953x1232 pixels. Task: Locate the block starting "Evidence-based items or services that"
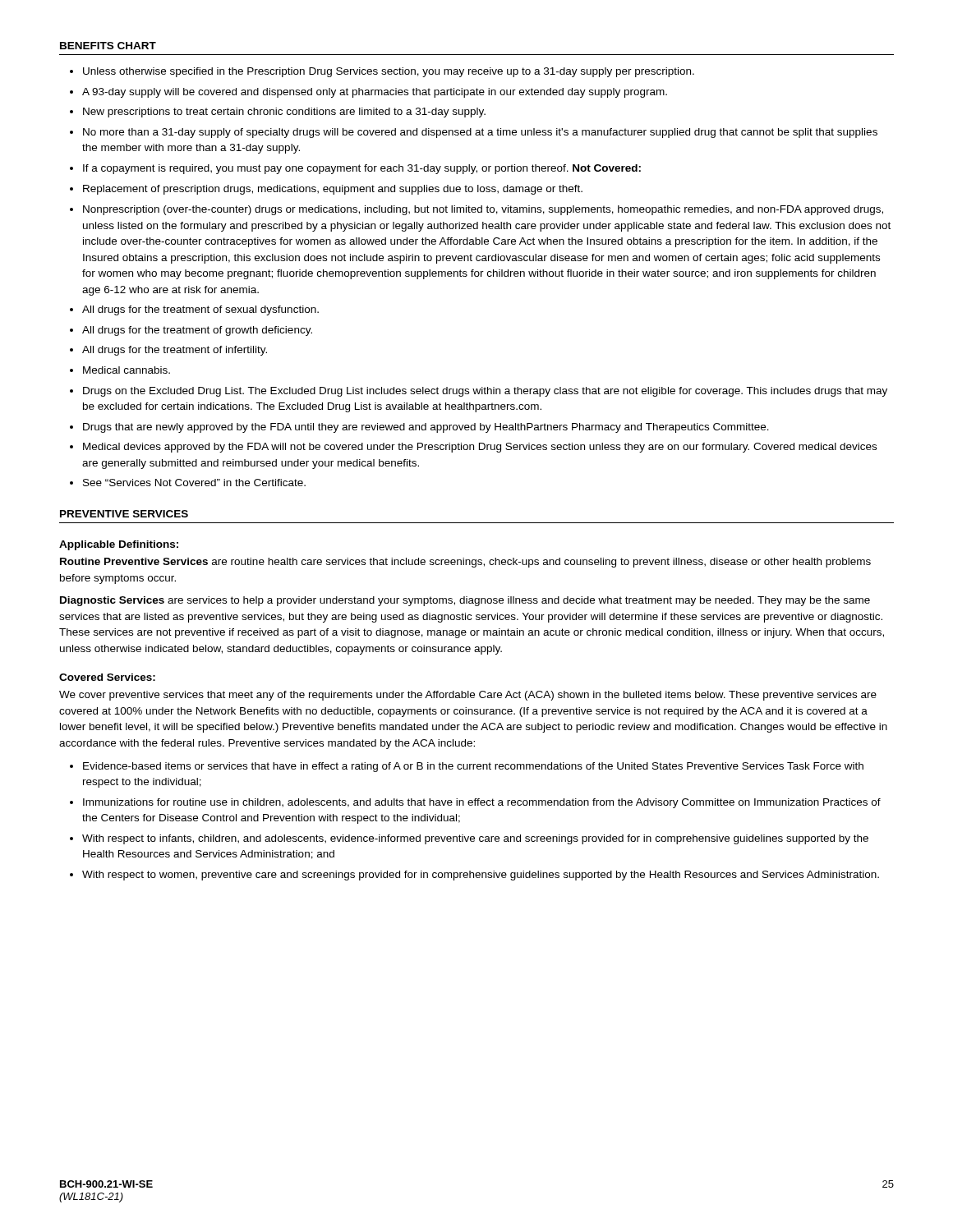(473, 774)
